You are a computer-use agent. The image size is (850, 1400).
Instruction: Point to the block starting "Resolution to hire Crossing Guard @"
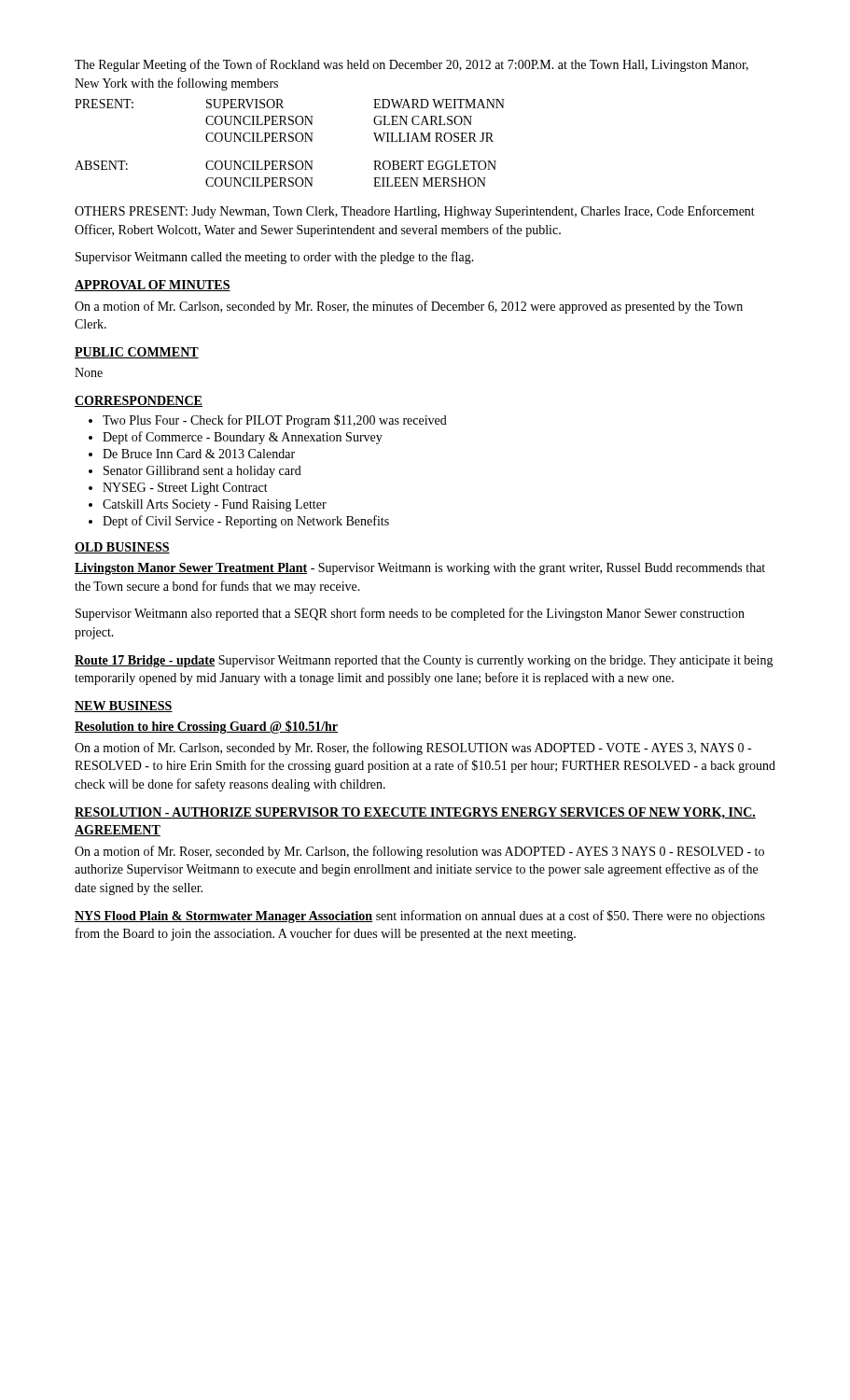click(x=206, y=727)
